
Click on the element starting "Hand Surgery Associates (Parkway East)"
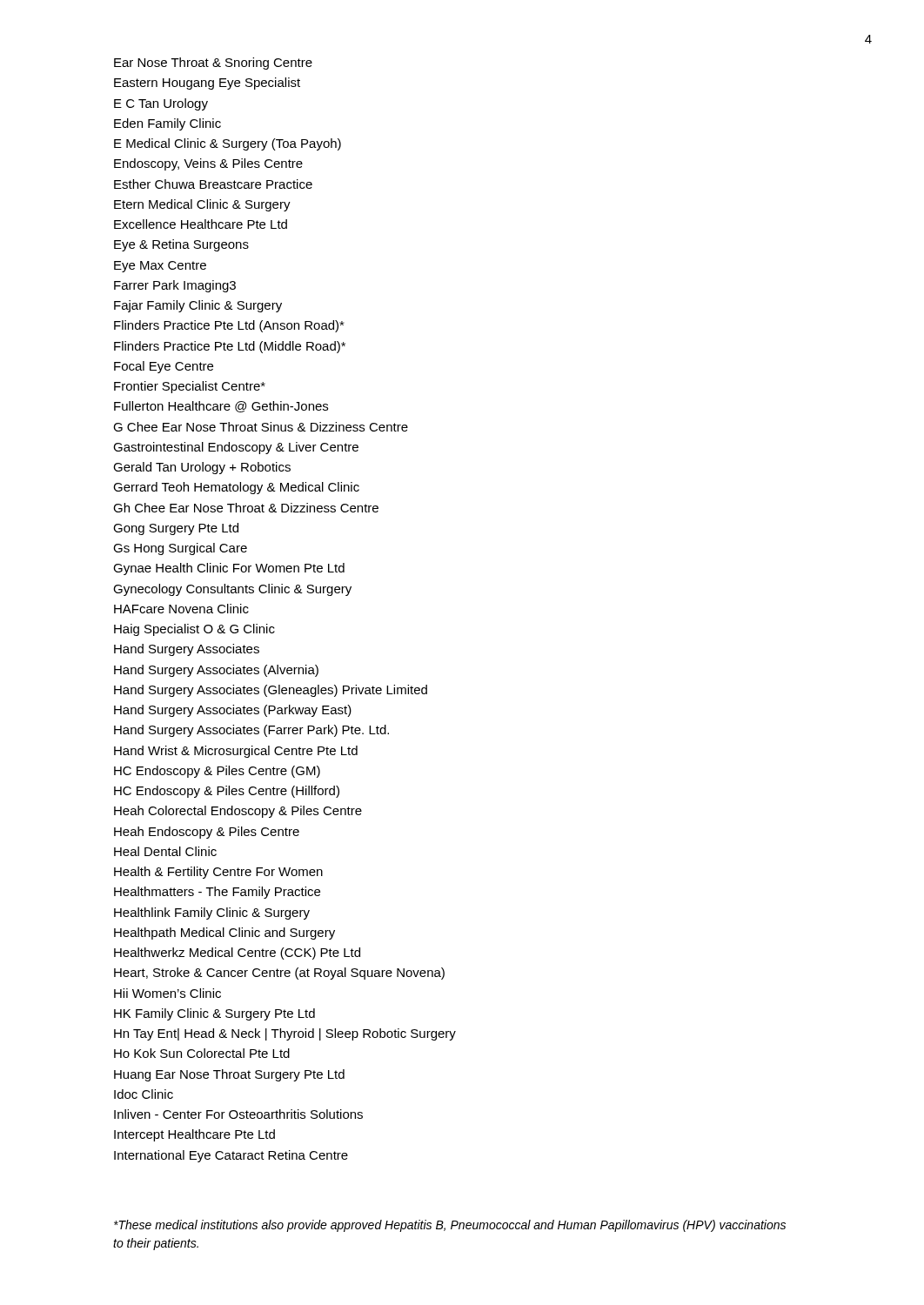[x=232, y=709]
